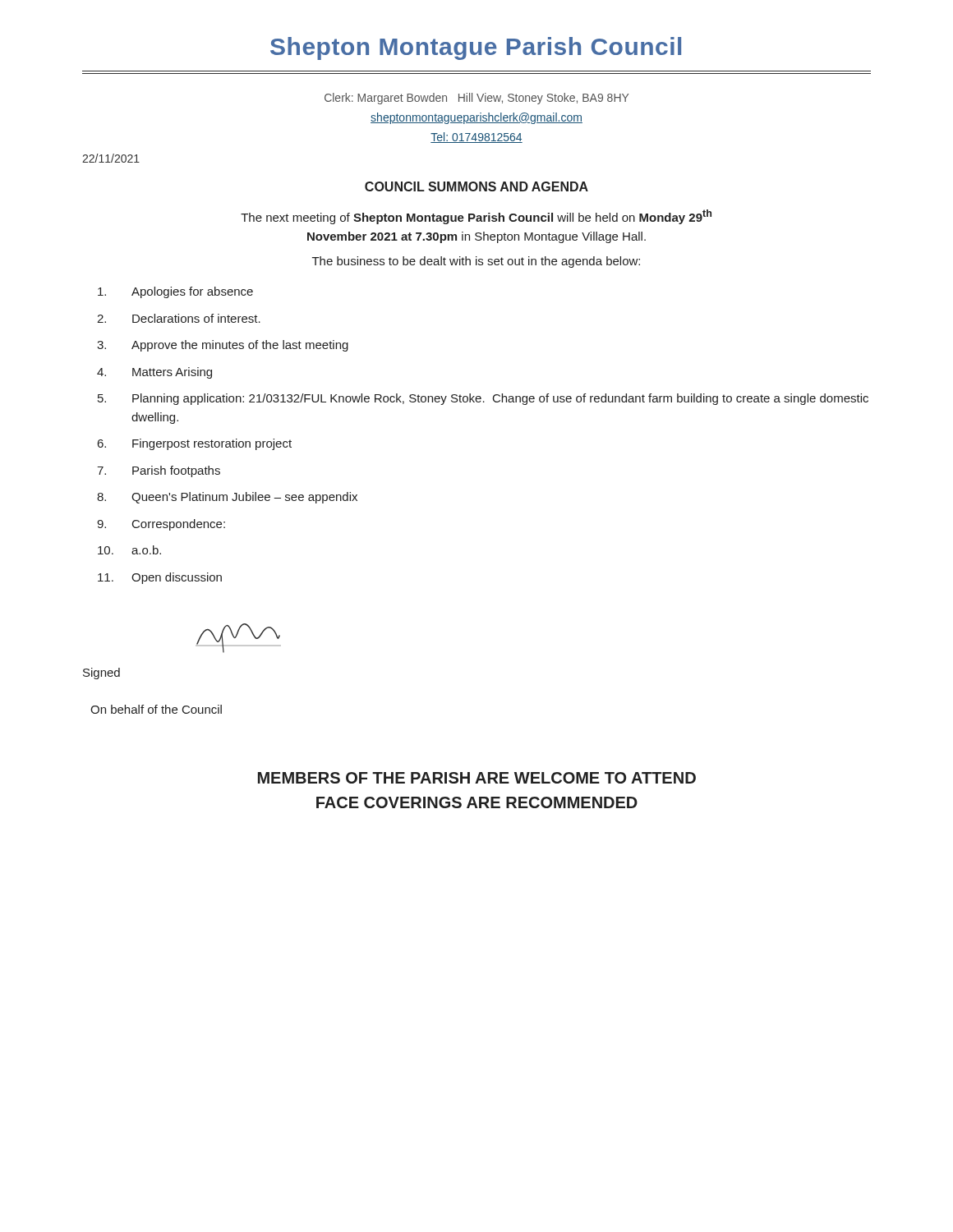
Task: Select the list item with the text "8. Queen's Platinum Jubilee"
Action: pyautogui.click(x=227, y=498)
